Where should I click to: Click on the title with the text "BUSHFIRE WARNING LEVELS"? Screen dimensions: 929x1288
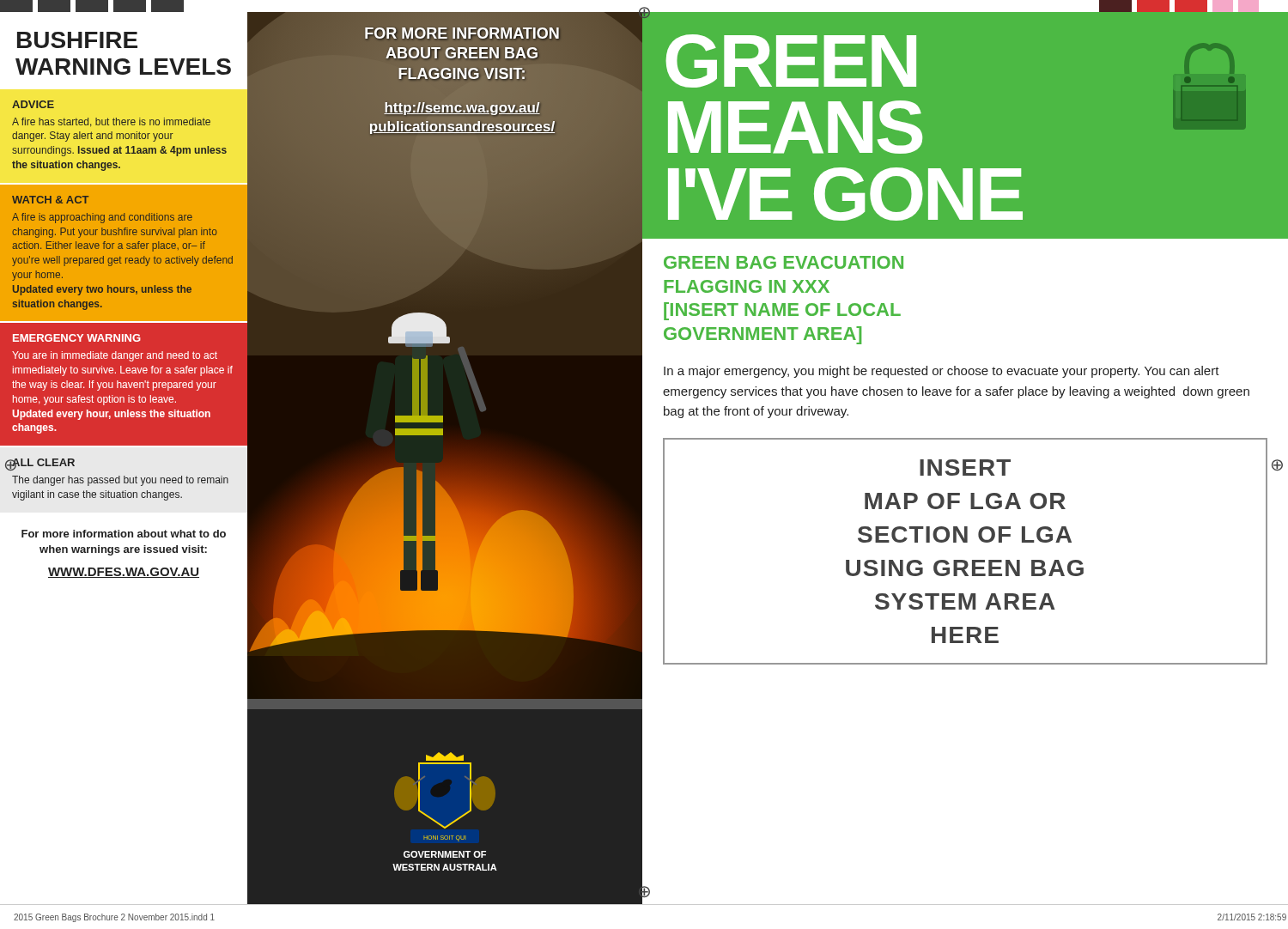tap(124, 54)
